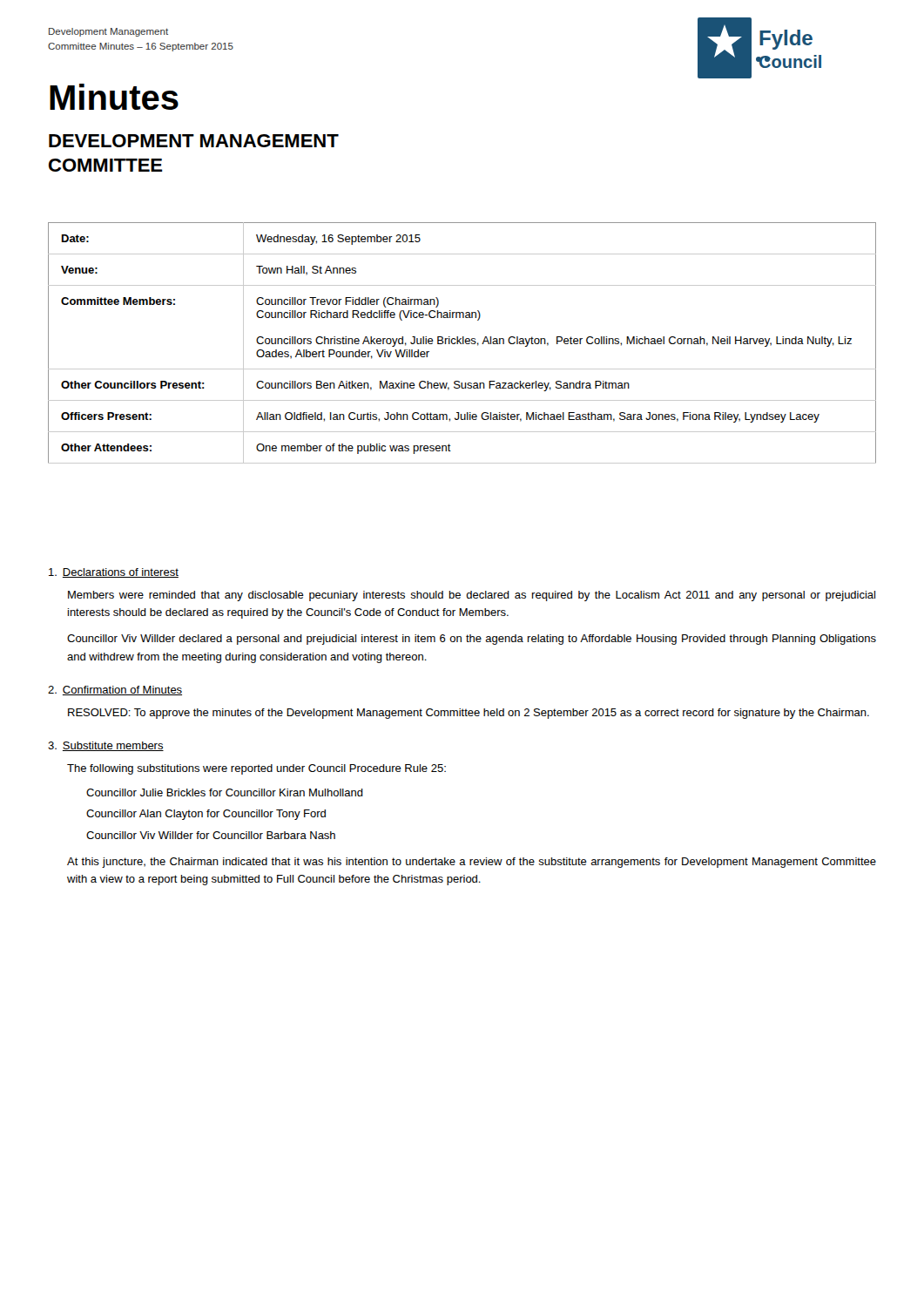This screenshot has width=924, height=1307.
Task: Click on the table containing "Allan Oldfield, Ian"
Action: [462, 343]
